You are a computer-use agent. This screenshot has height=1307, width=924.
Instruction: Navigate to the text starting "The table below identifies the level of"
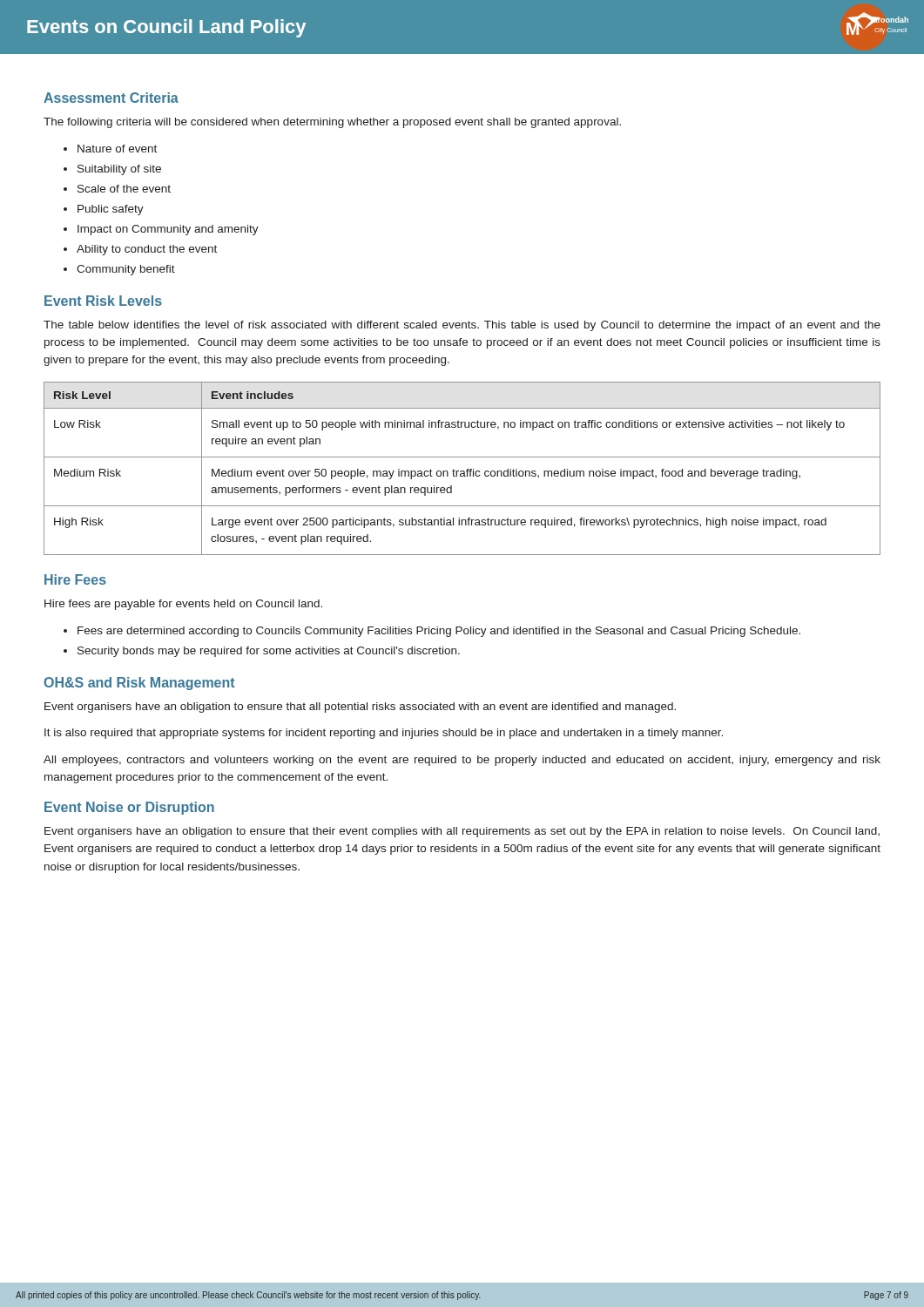pyautogui.click(x=462, y=342)
